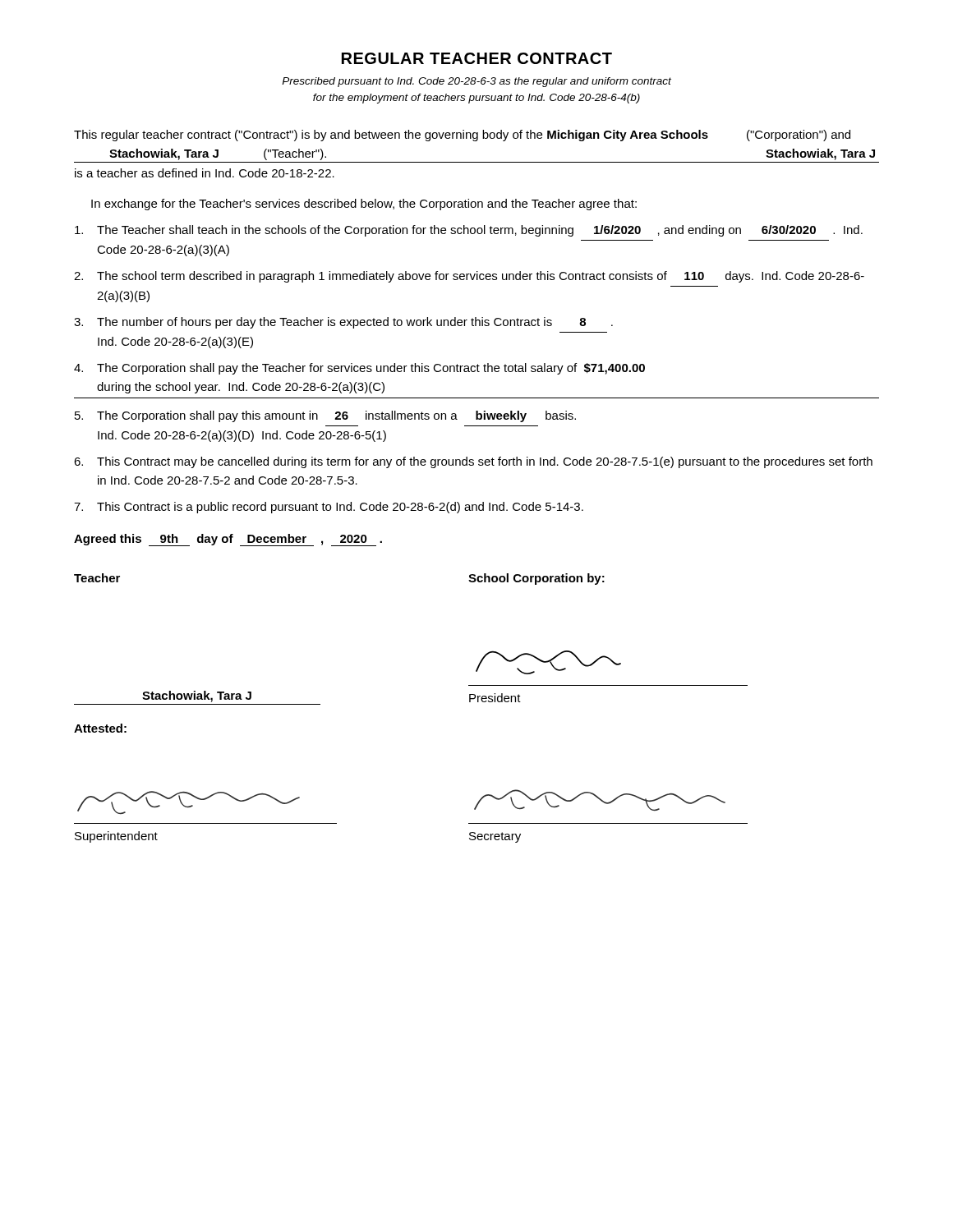
Task: Point to "REGULAR TEACHER CONTRACT"
Action: [x=476, y=59]
